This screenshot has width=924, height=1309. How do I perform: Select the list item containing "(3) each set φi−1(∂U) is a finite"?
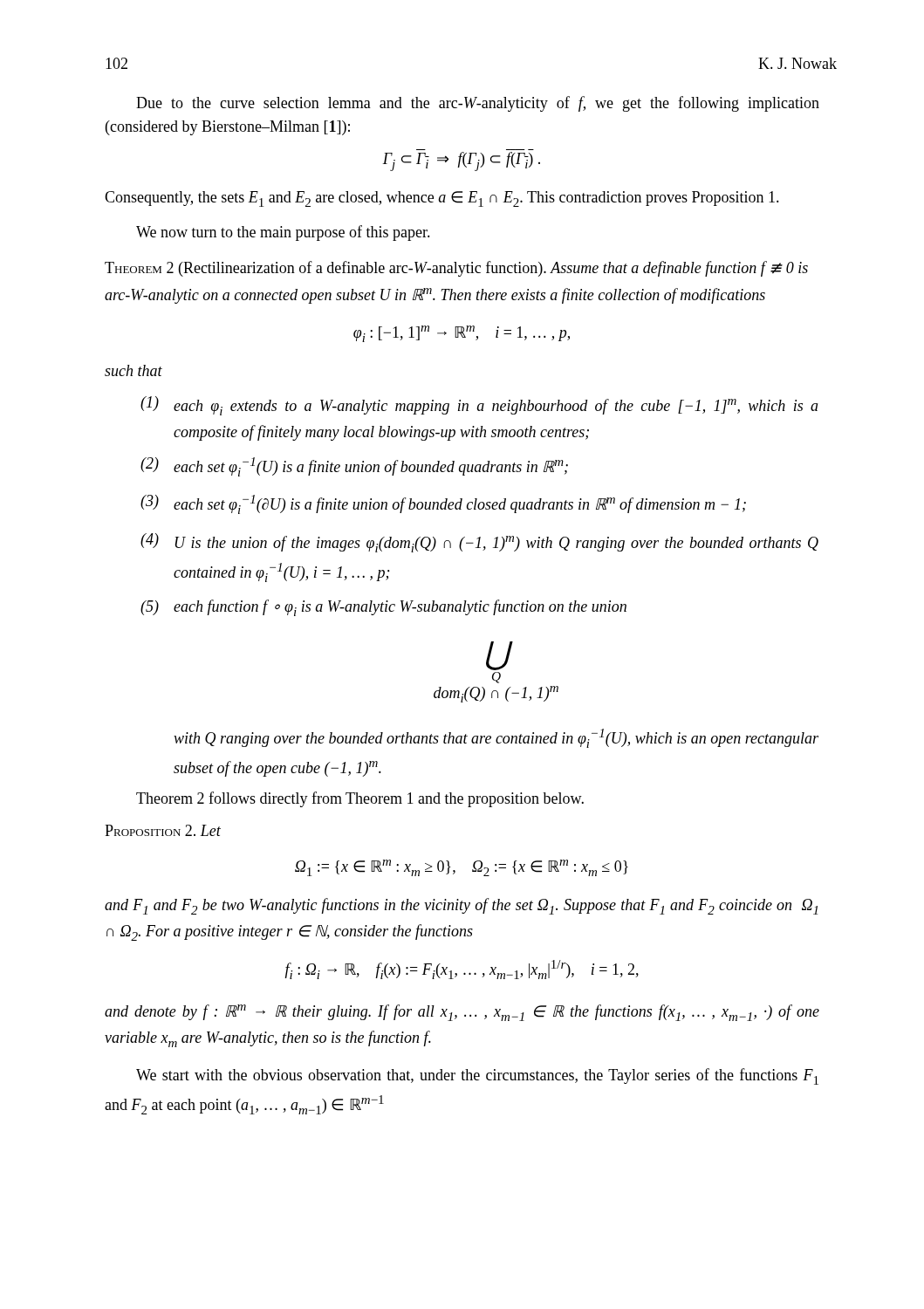tap(479, 505)
